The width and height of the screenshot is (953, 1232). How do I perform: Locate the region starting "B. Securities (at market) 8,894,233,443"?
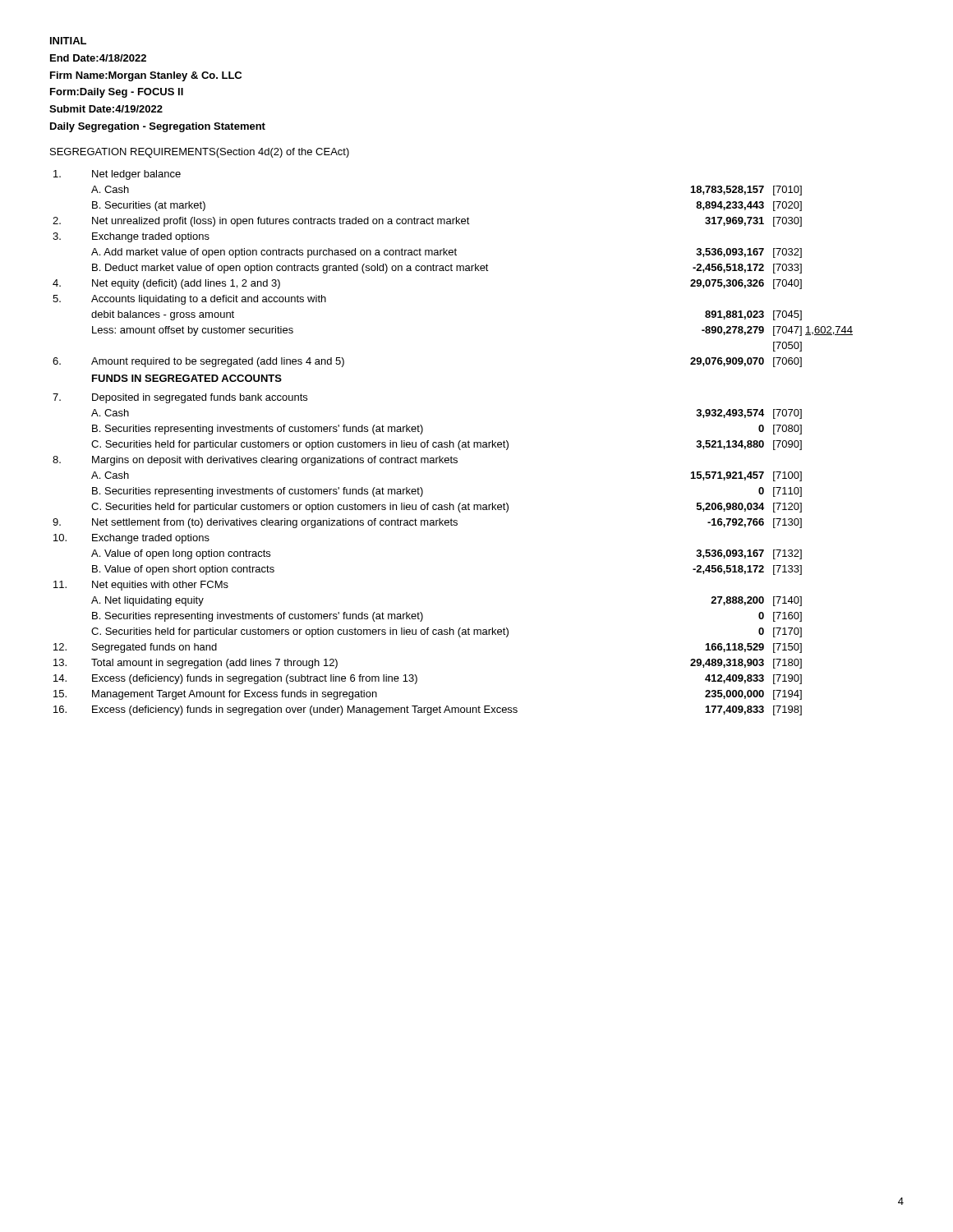point(148,206)
